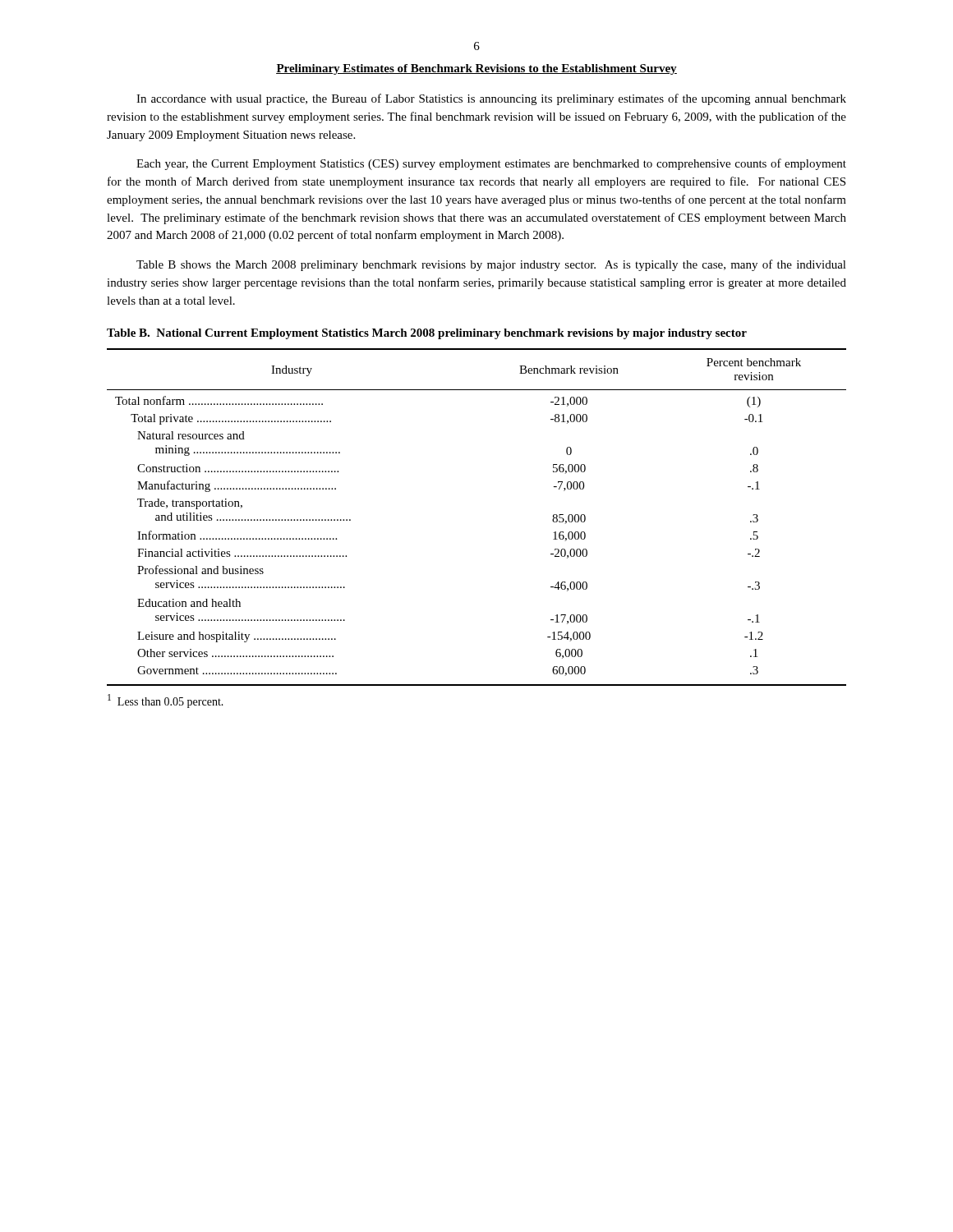Click the passage that begins "Table B shows the March 2008 preliminary"
Image resolution: width=953 pixels, height=1232 pixels.
476,282
